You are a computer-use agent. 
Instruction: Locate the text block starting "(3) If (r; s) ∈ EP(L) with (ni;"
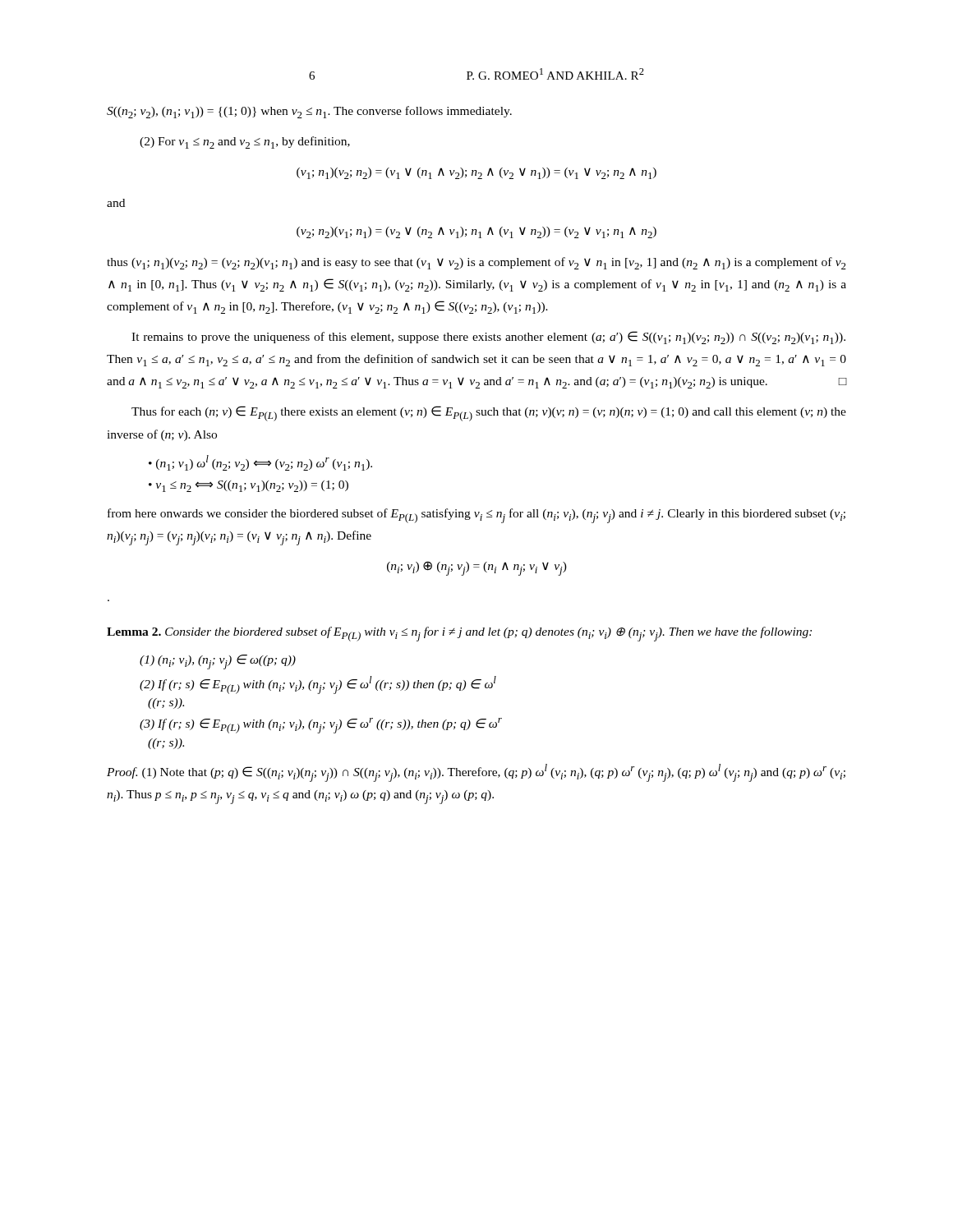pyautogui.click(x=321, y=731)
